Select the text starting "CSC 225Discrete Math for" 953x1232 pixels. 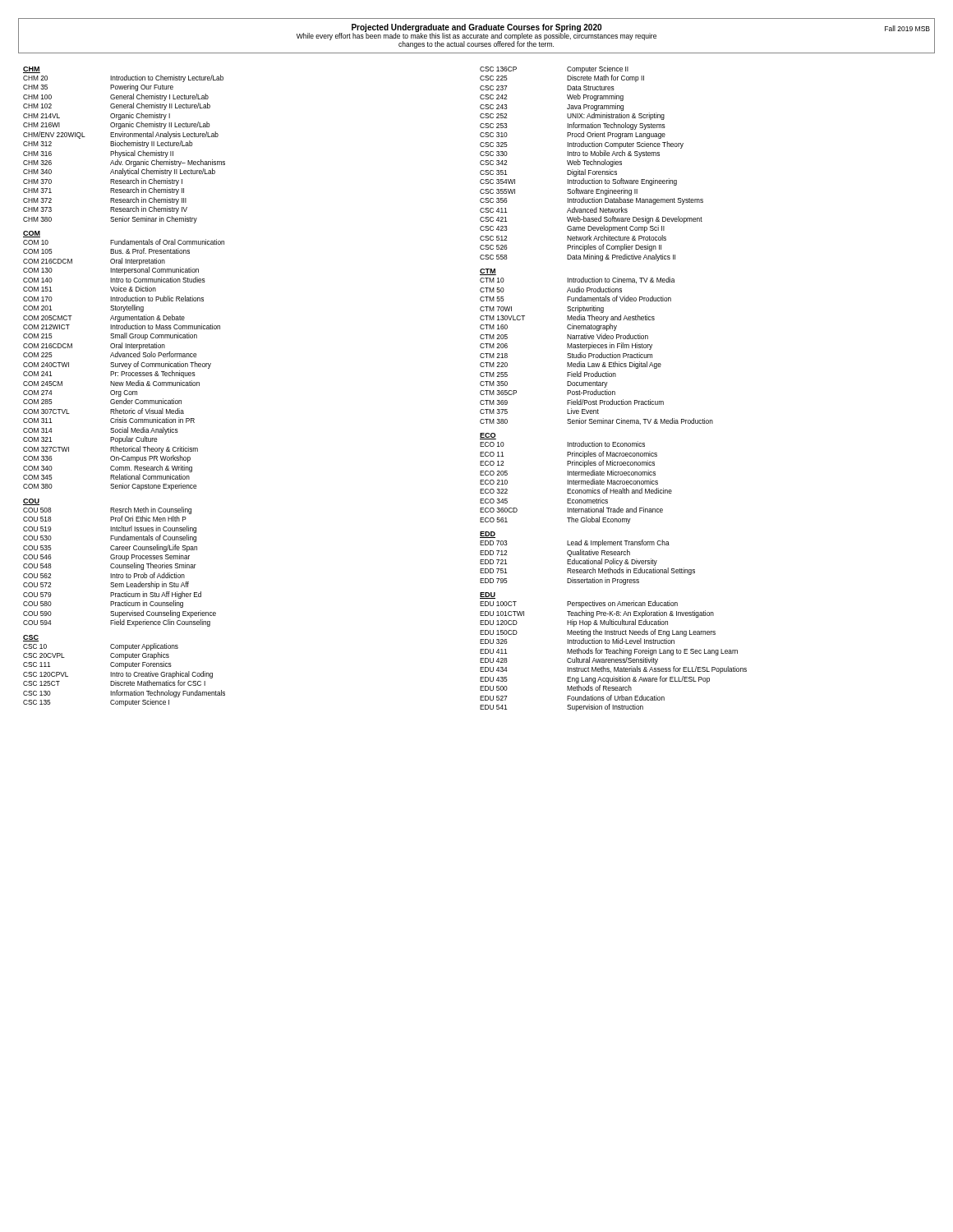[x=490, y=78]
